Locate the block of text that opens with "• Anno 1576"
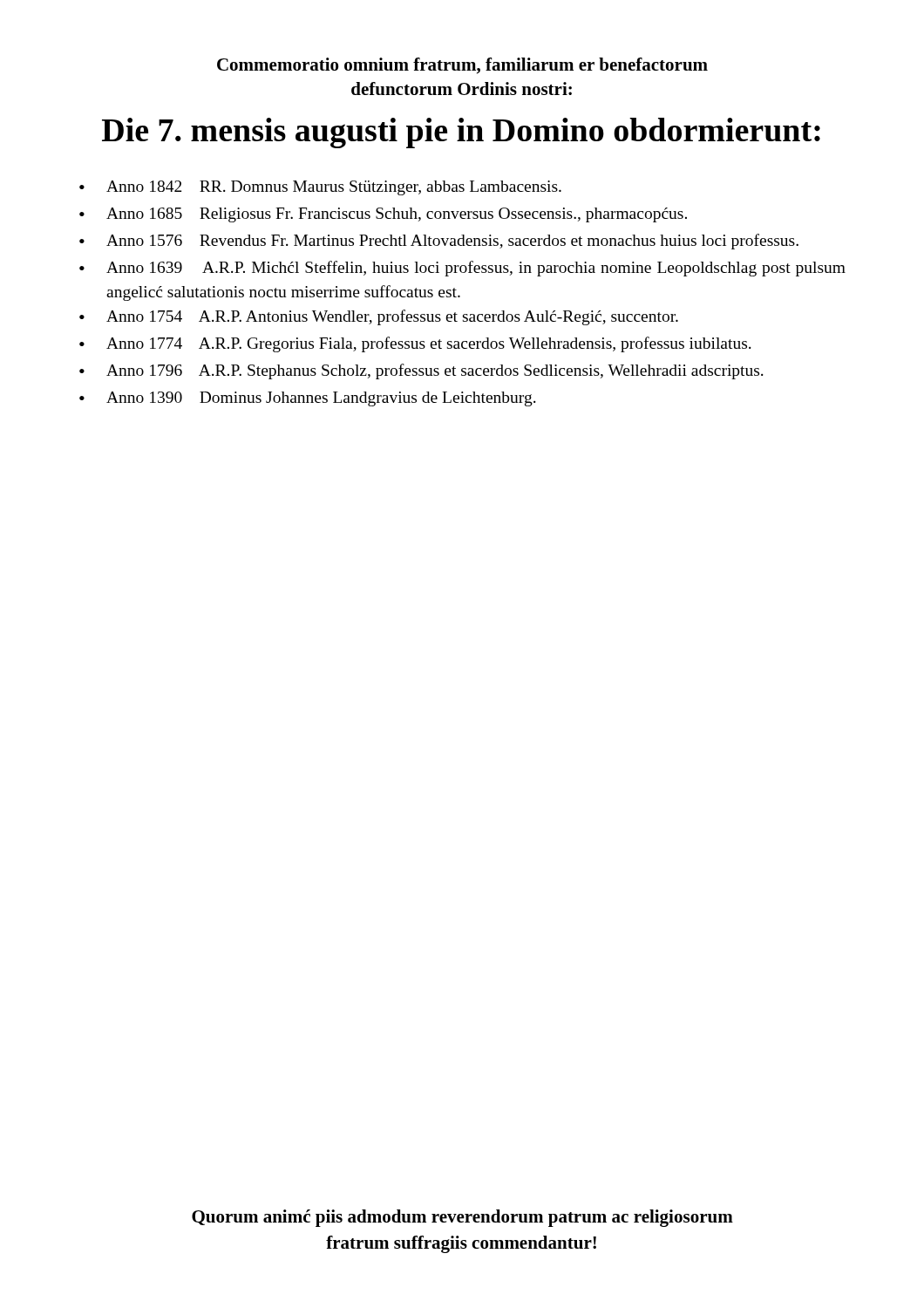 click(x=462, y=242)
